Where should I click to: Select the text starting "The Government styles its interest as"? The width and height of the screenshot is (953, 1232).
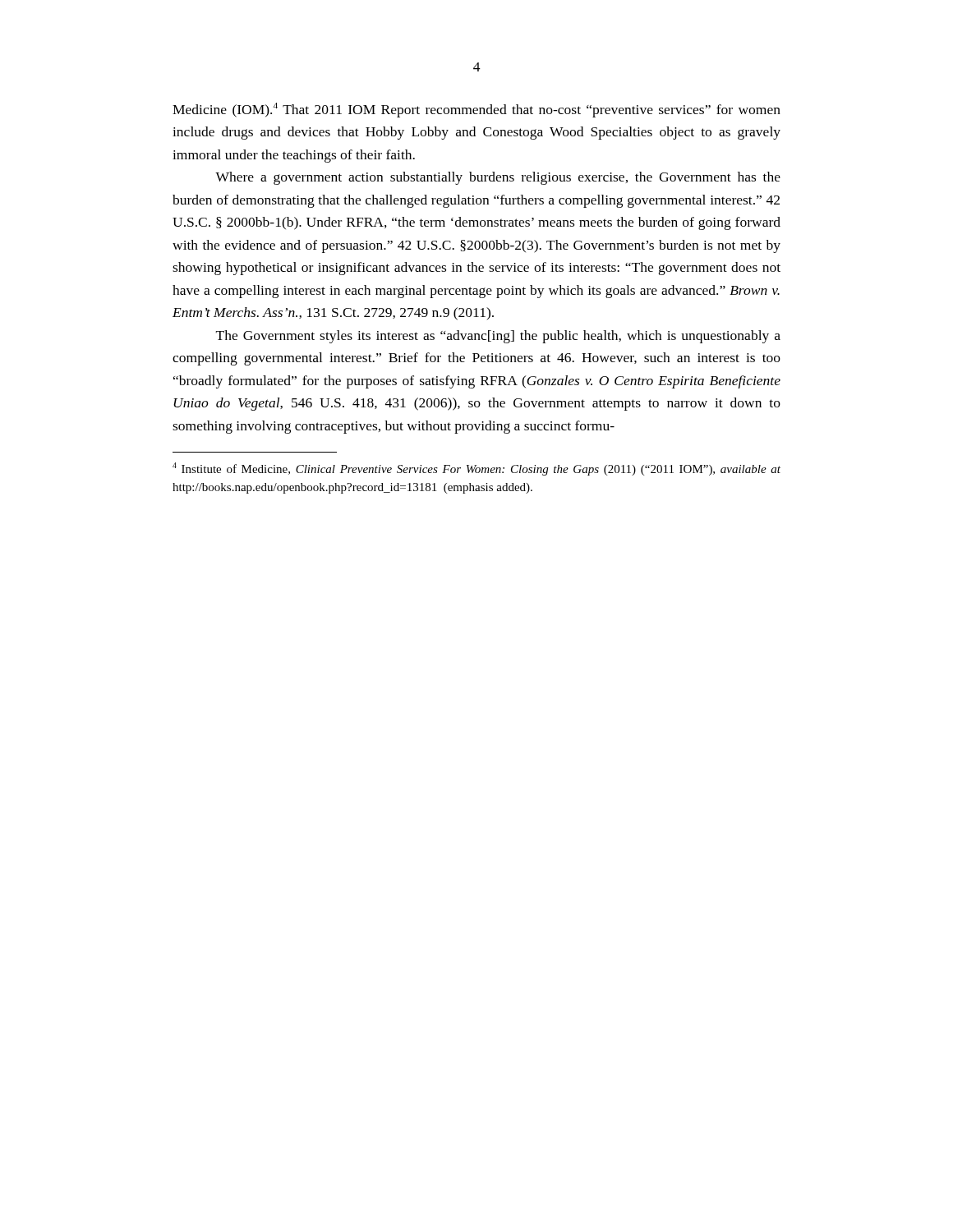click(x=476, y=381)
